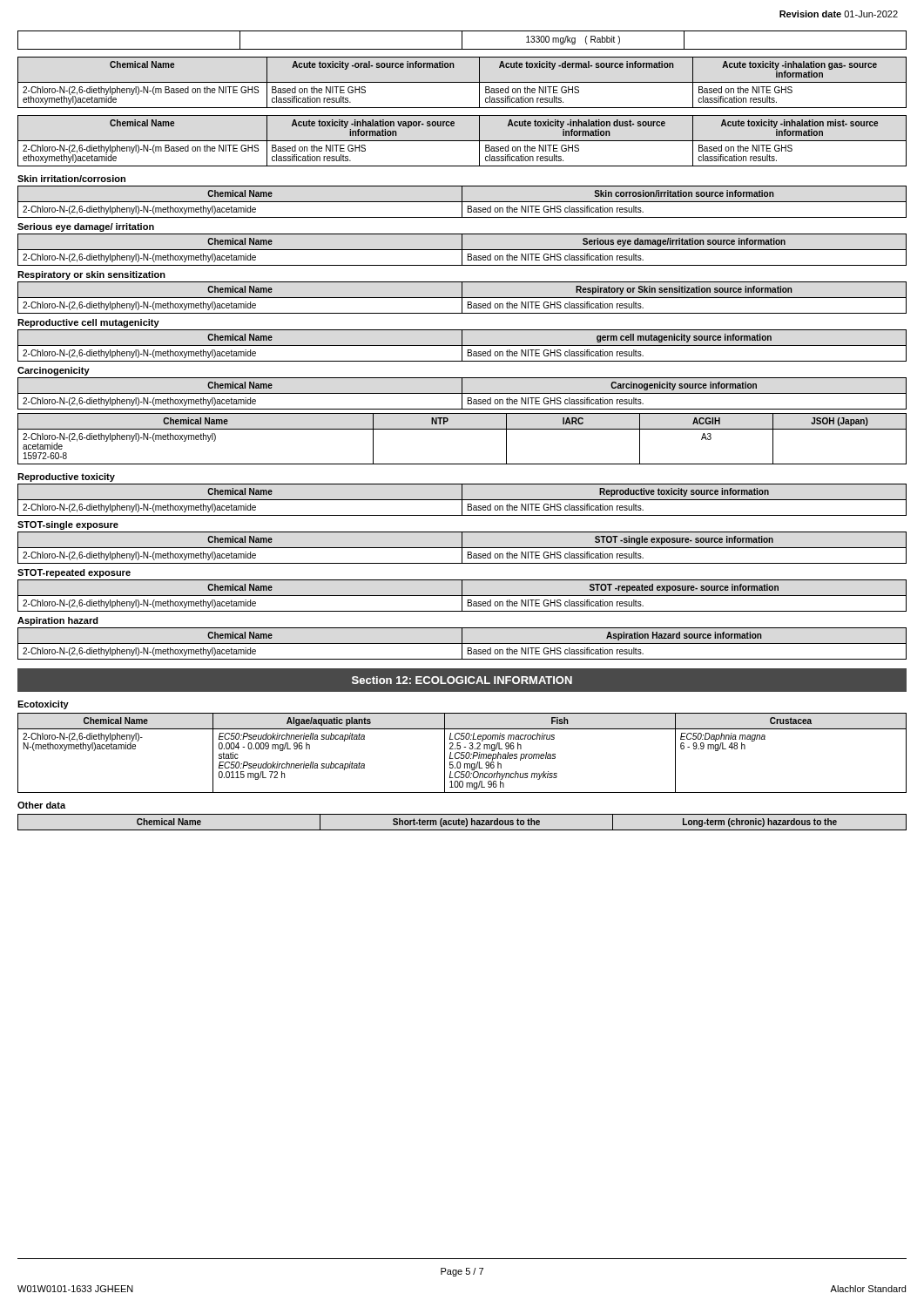Locate the text "Reproductive cell mutagenicity"
The height and width of the screenshot is (1307, 924).
point(88,322)
